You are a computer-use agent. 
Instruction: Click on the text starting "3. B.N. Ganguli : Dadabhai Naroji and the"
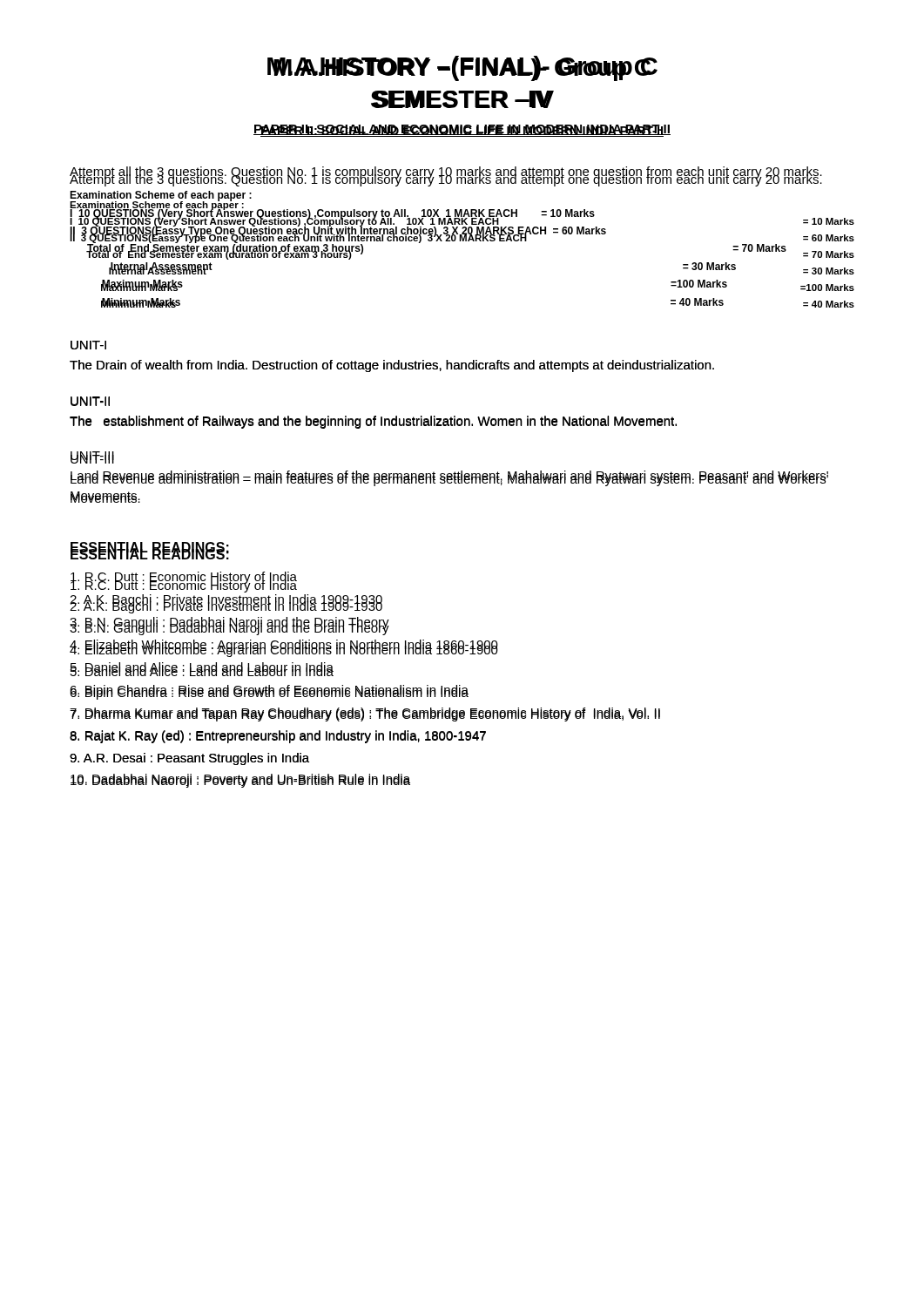[229, 628]
